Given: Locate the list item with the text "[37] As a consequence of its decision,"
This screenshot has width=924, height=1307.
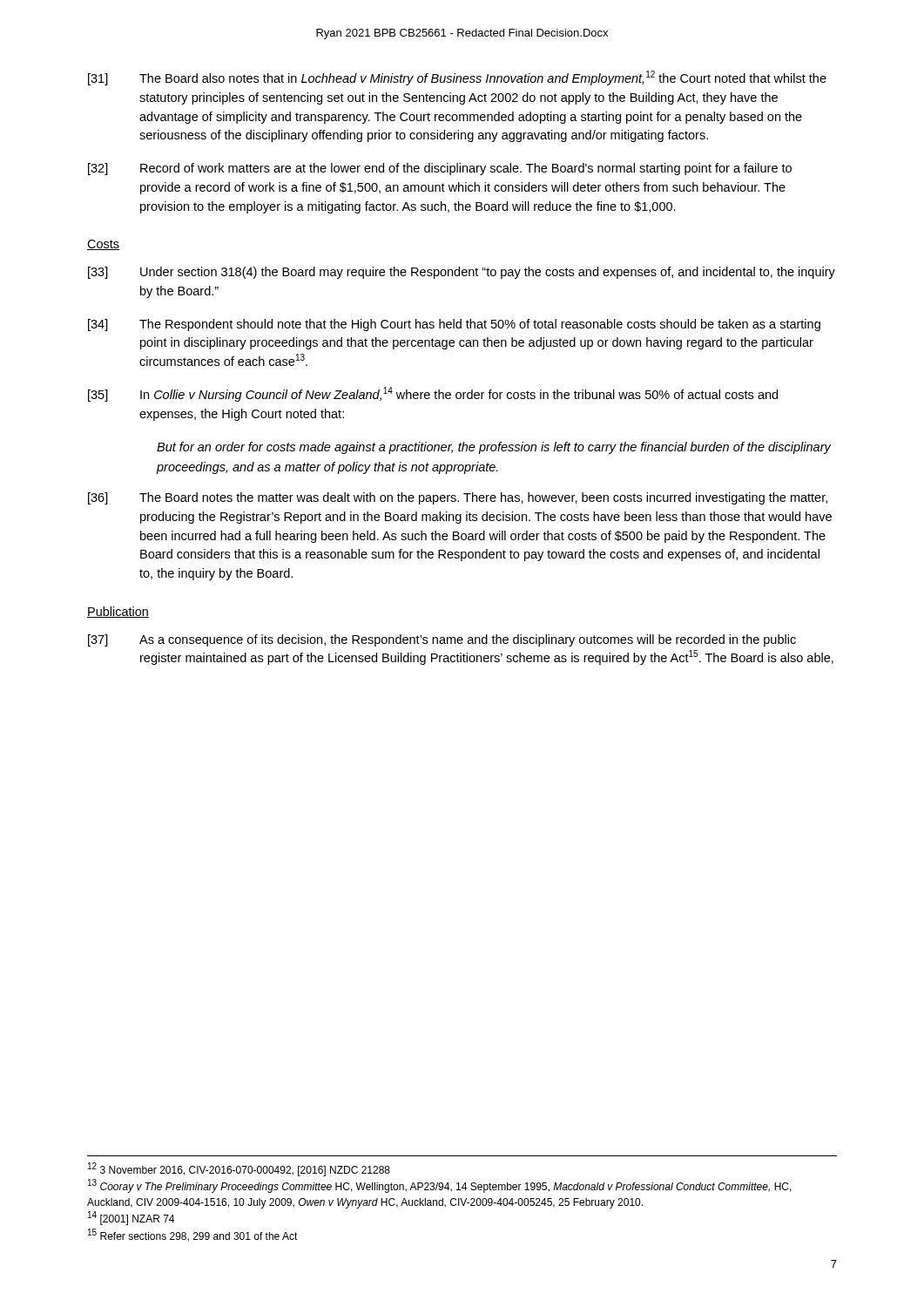Looking at the screenshot, I should point(462,650).
